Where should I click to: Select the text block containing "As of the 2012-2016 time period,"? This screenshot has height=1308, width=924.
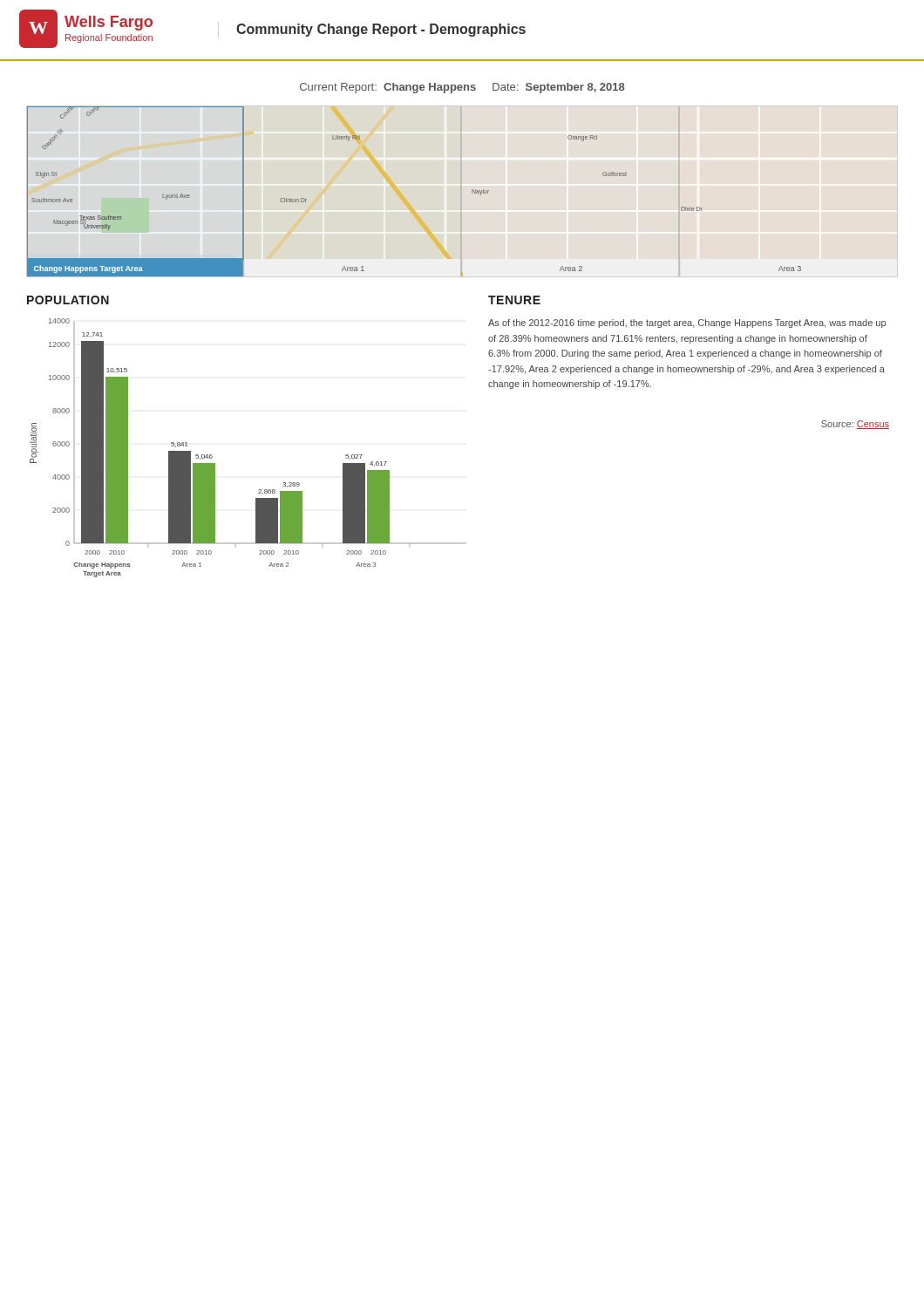click(687, 353)
